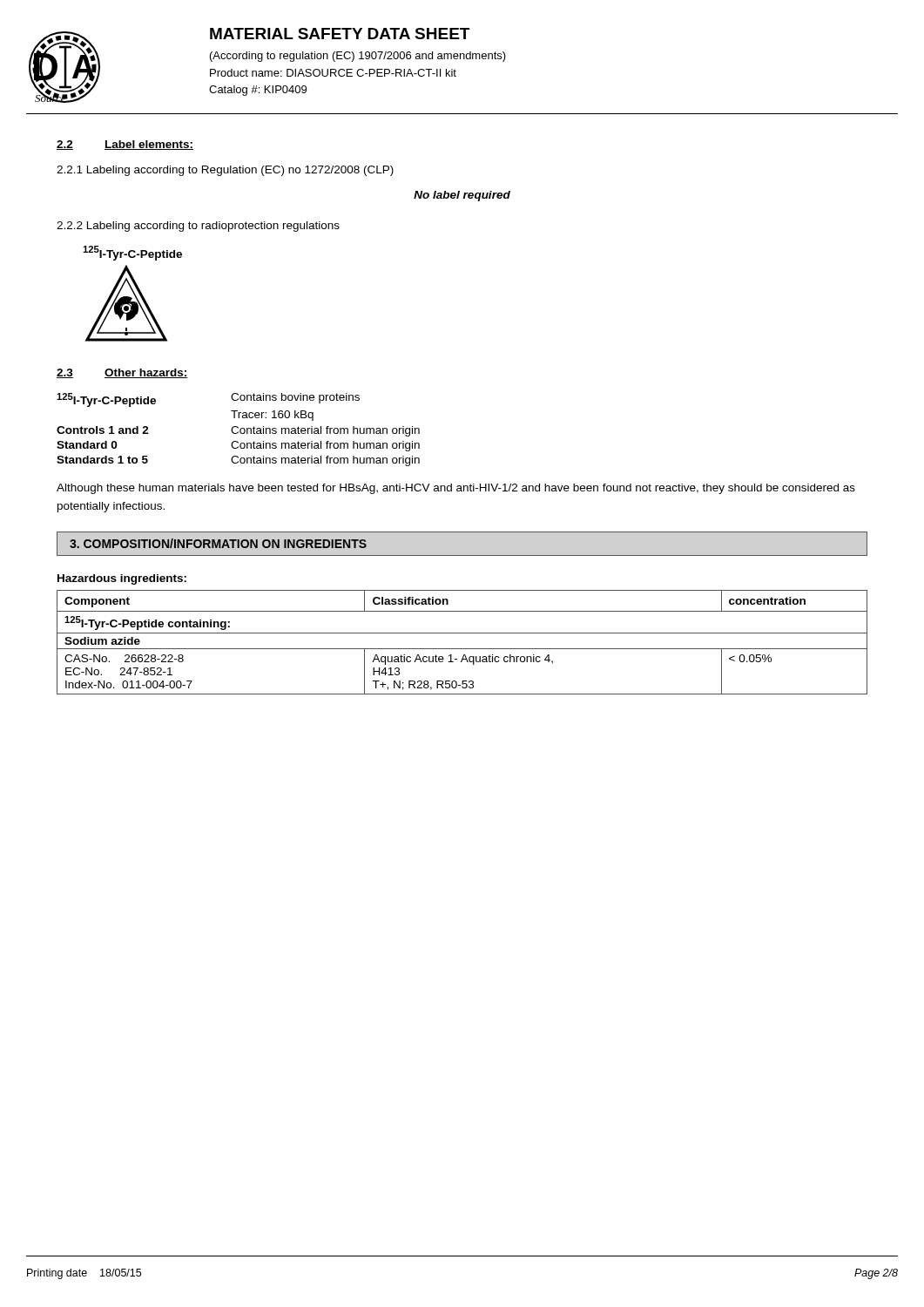The image size is (924, 1307).
Task: Click on the title that reads "MATERIAL SAFETY DATA SHEET"
Action: (x=340, y=34)
